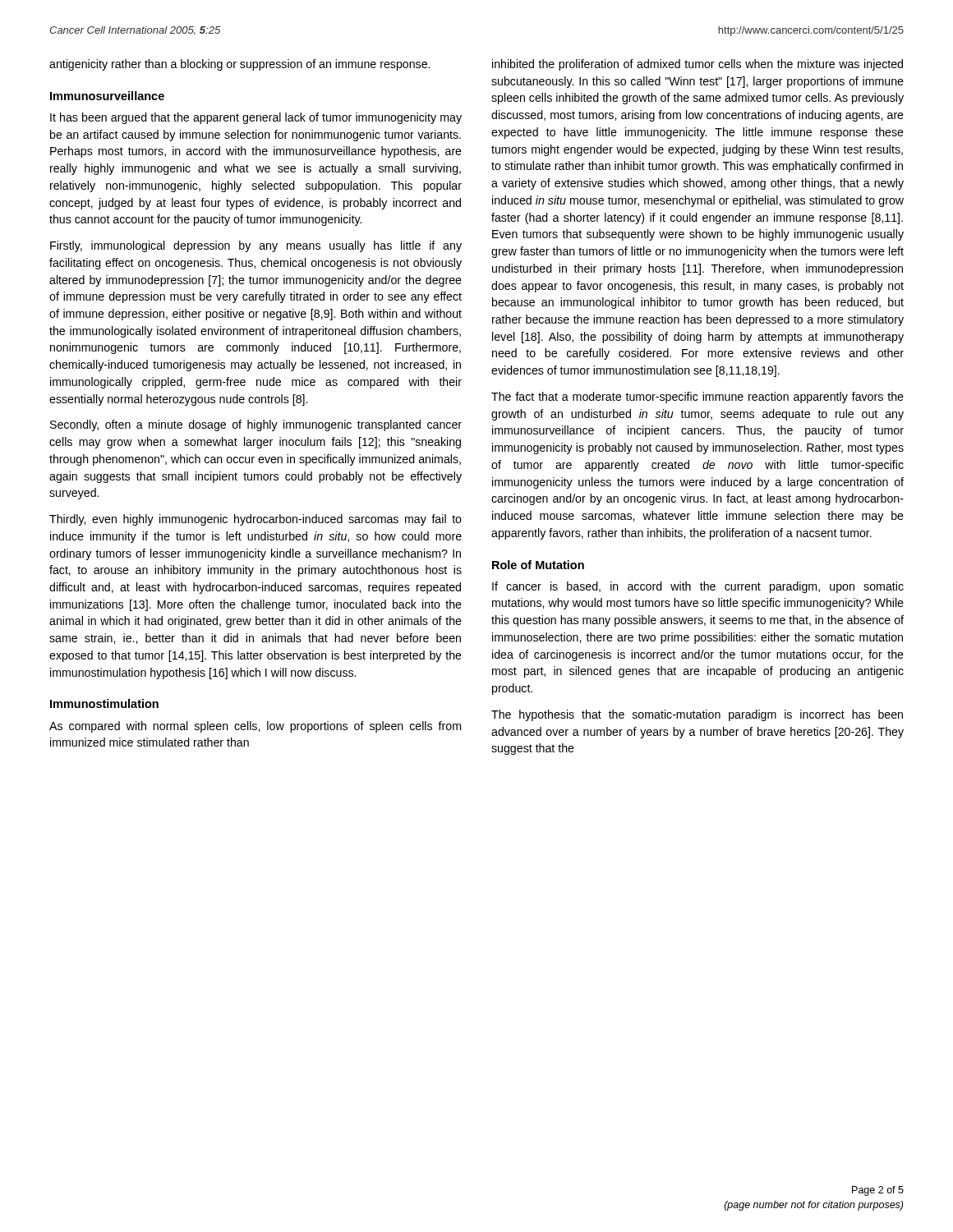
Task: Click on the text block that says "Firstly, immunological depression by any means usually"
Action: (x=255, y=322)
